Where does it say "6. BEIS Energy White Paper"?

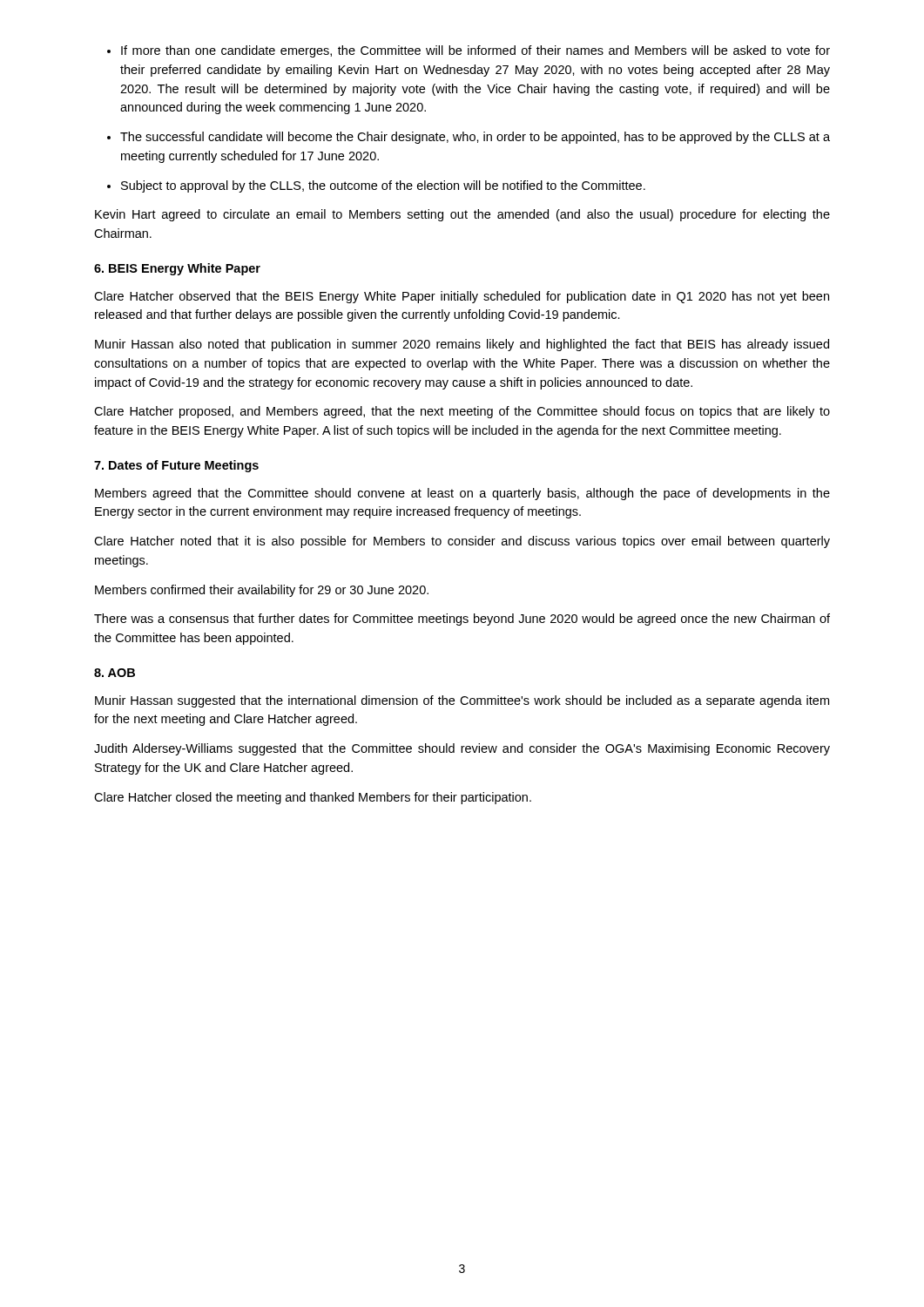tap(177, 269)
